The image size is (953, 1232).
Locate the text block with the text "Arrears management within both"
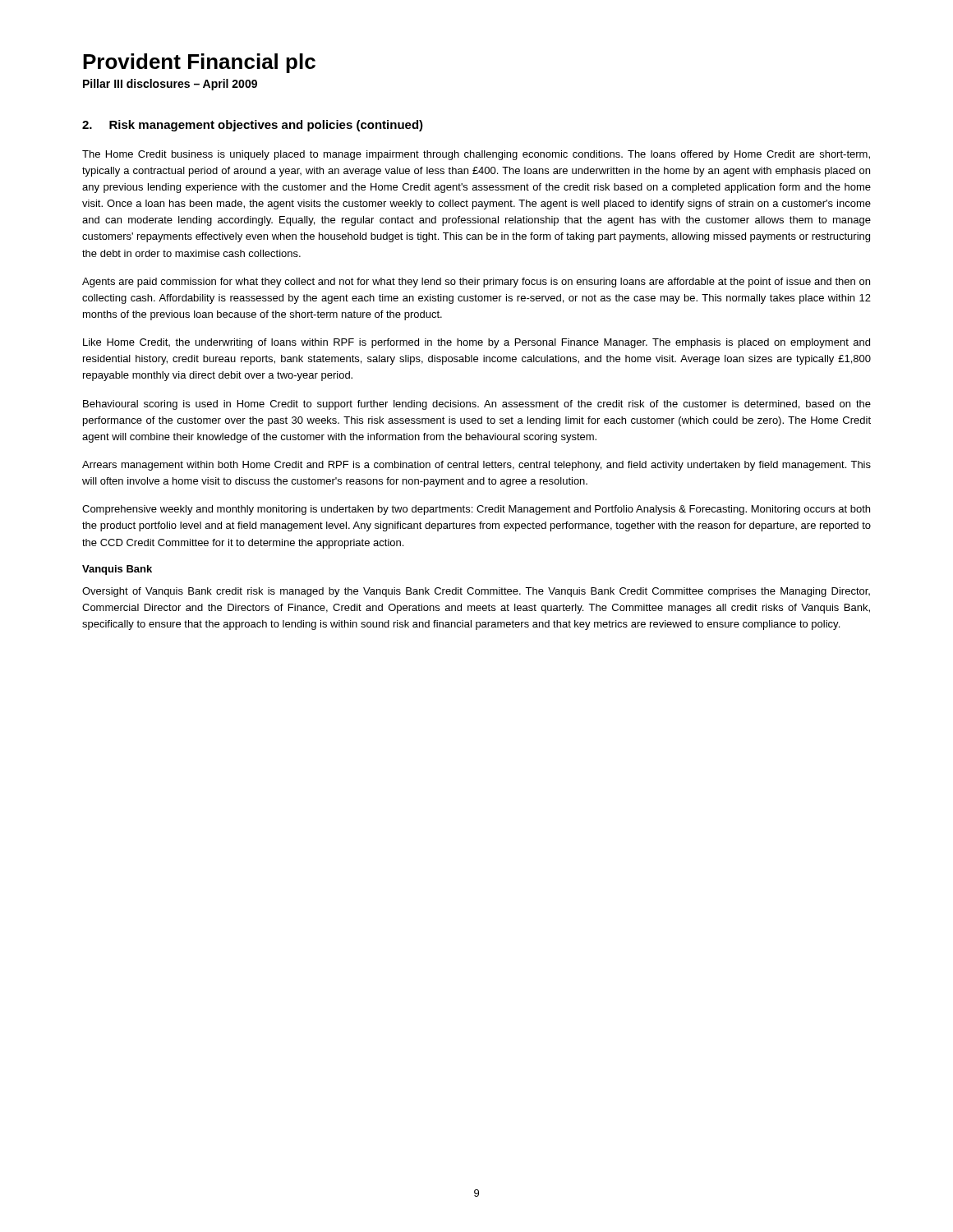476,473
